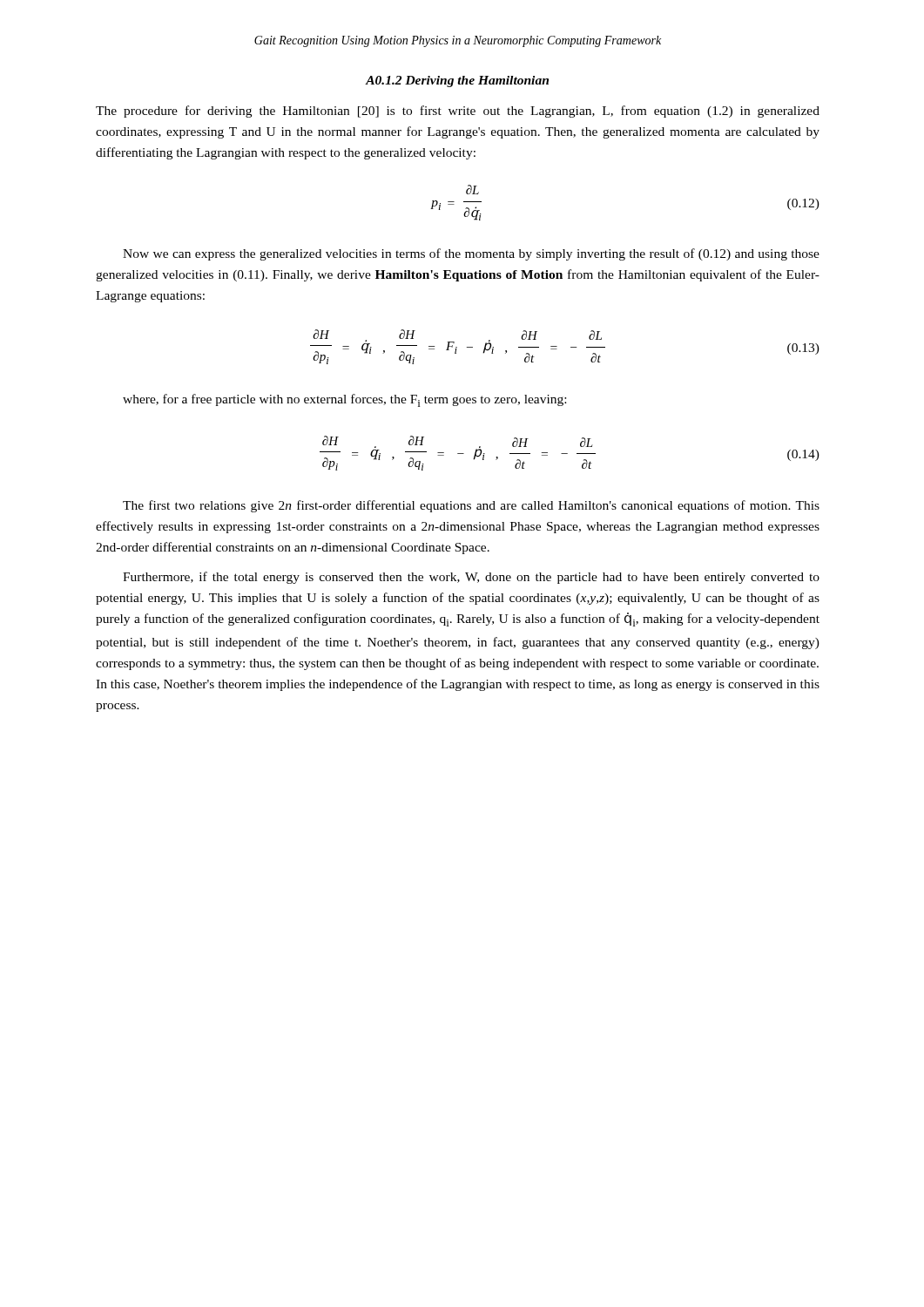Point to the element starting "where, for a free particle"
924x1307 pixels.
[x=345, y=400]
